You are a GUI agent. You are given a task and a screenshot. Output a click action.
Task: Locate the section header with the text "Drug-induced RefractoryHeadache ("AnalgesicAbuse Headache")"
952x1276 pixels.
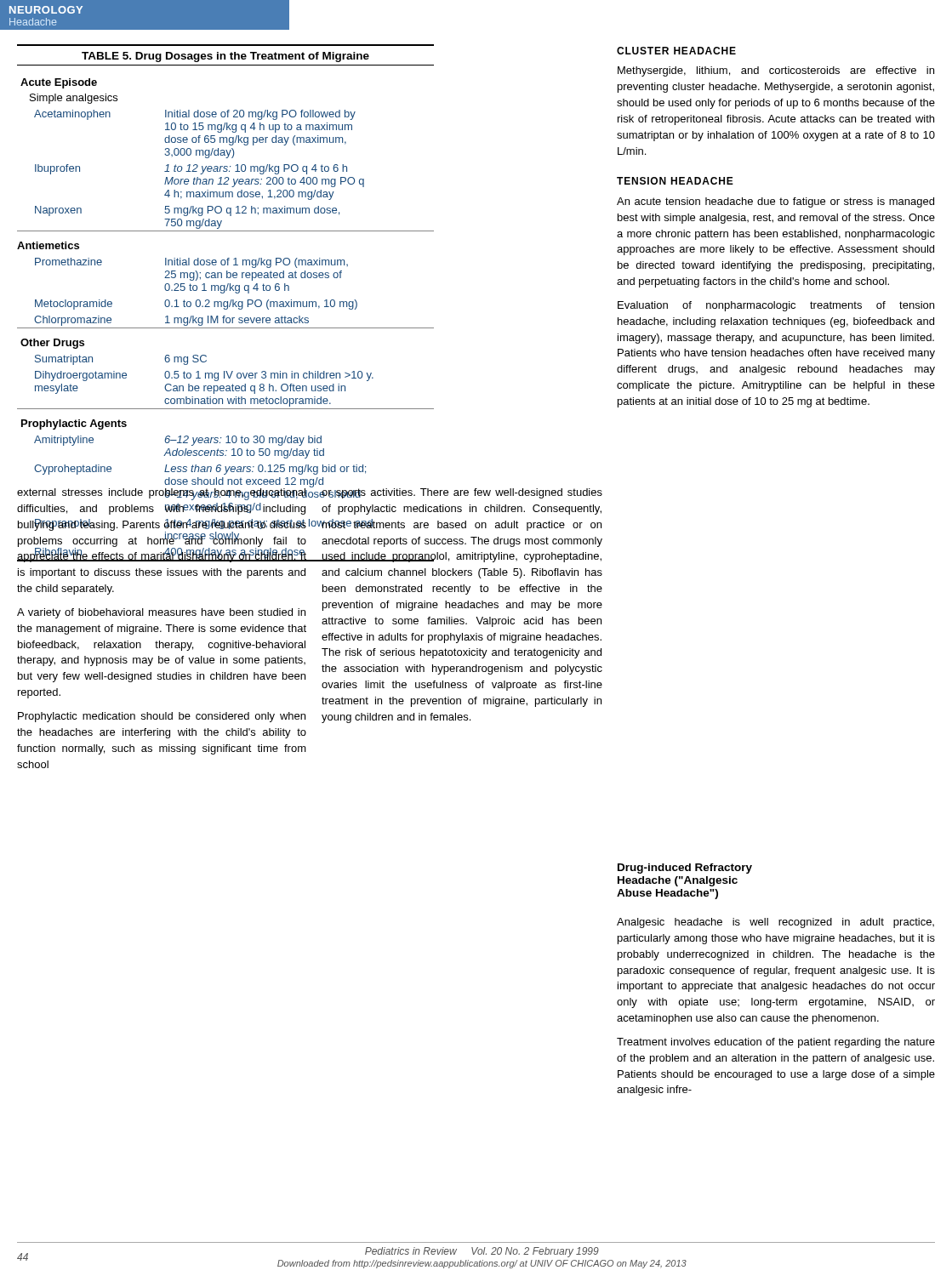coord(684,880)
